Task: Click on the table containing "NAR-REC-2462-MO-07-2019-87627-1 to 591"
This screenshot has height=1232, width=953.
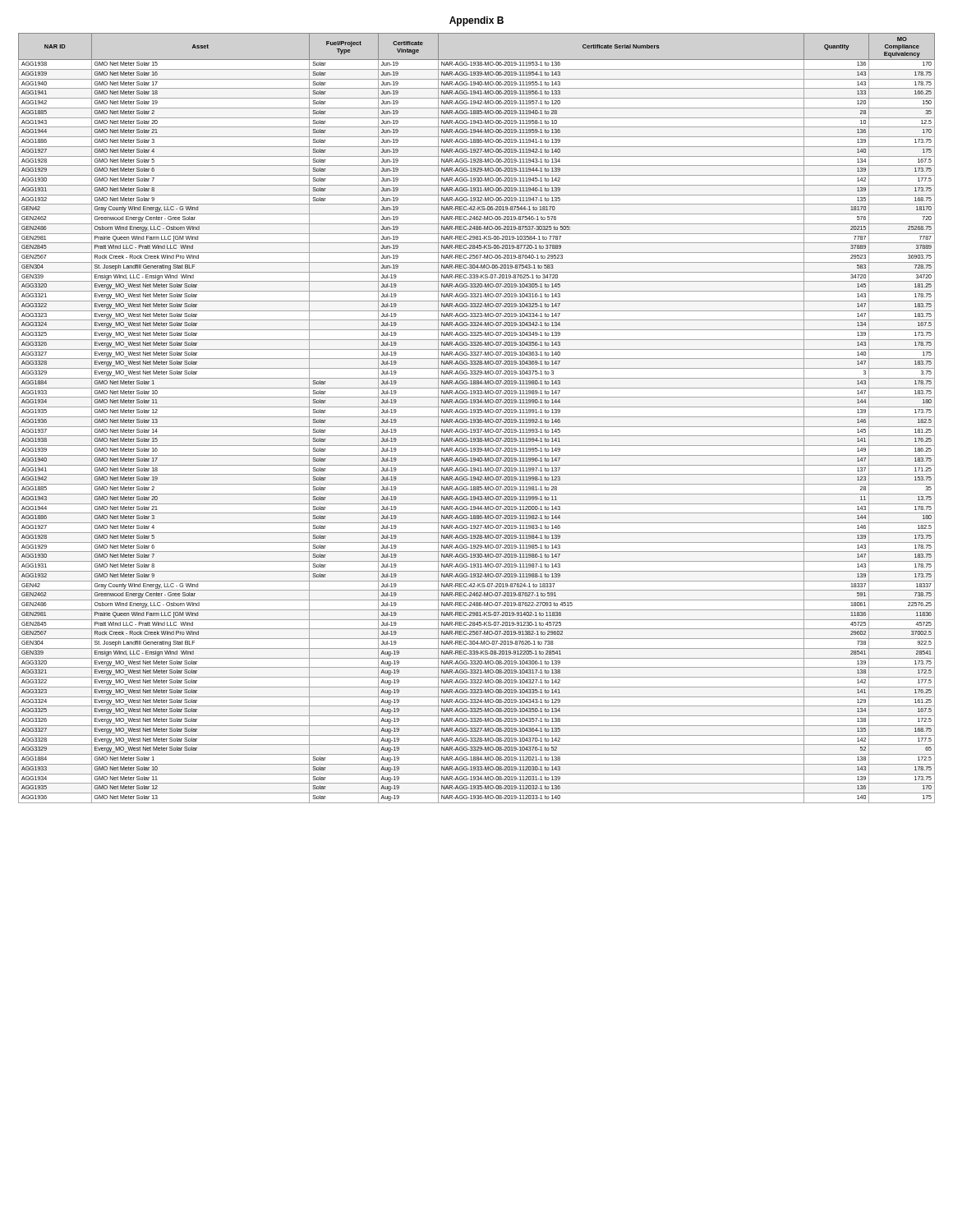Action: 476,418
